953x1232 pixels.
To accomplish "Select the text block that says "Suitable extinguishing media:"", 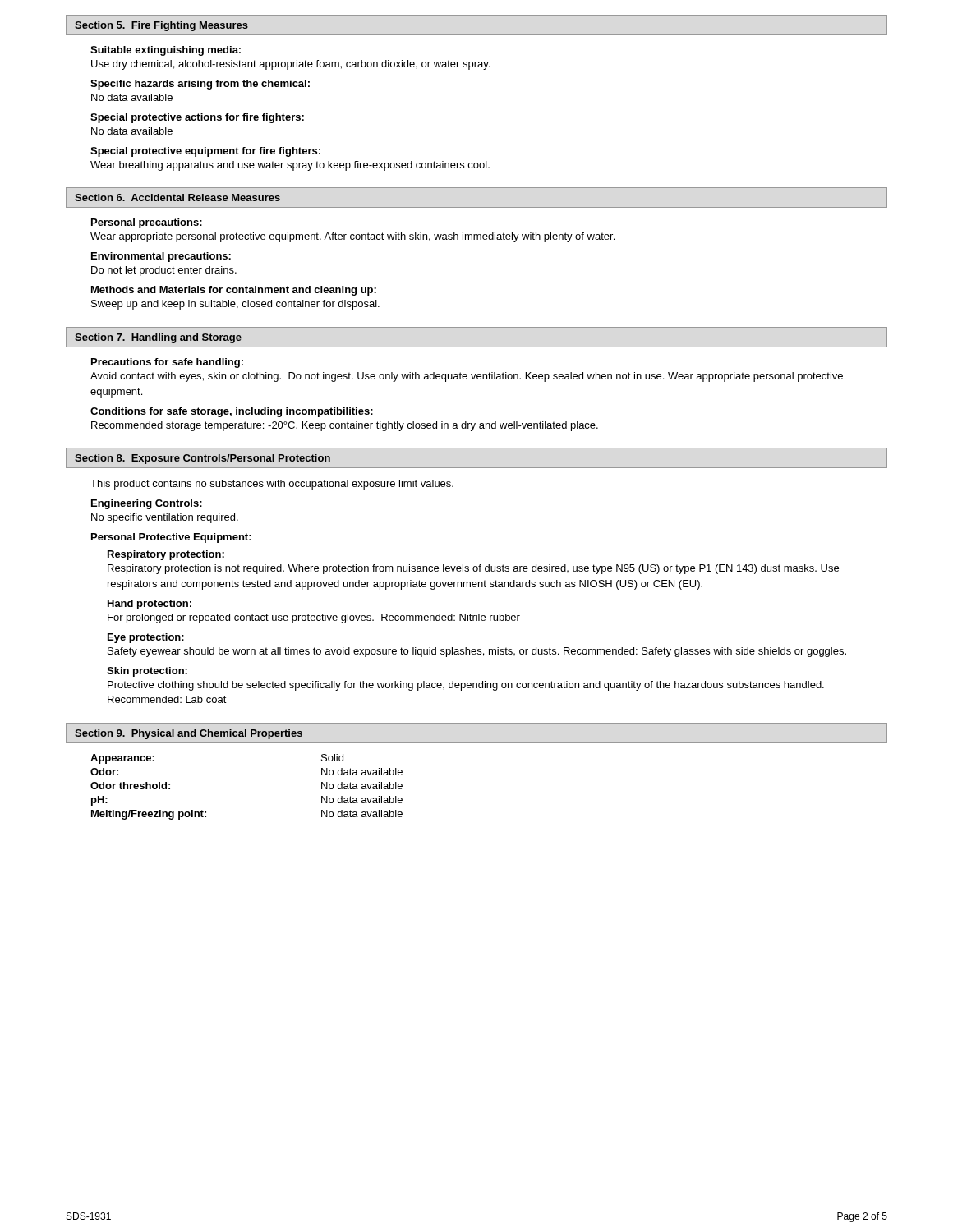I will pos(166,51).
